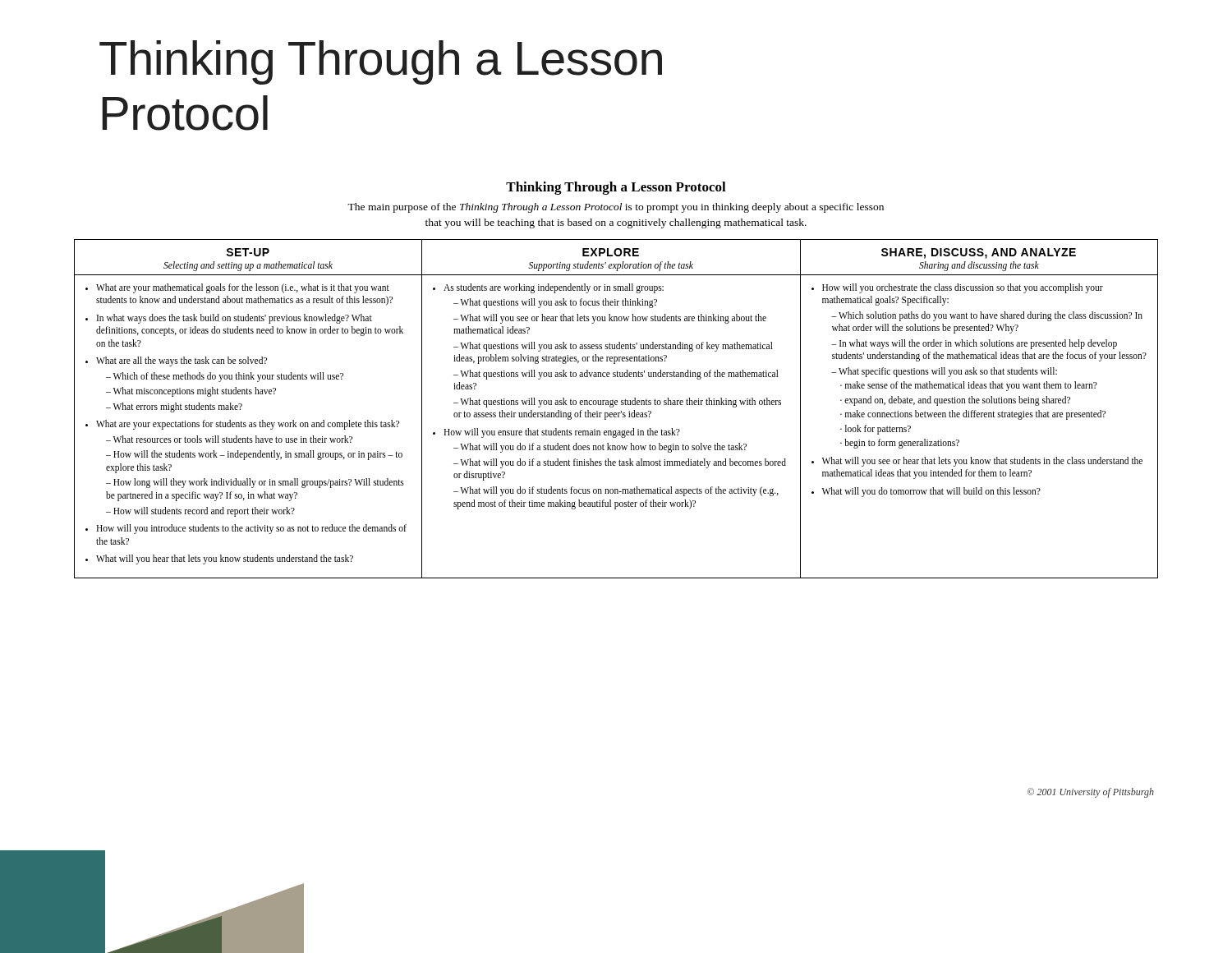Select the table that reads "EXPLORE Supporting students'"
Viewport: 1232px width, 953px height.
(x=616, y=408)
